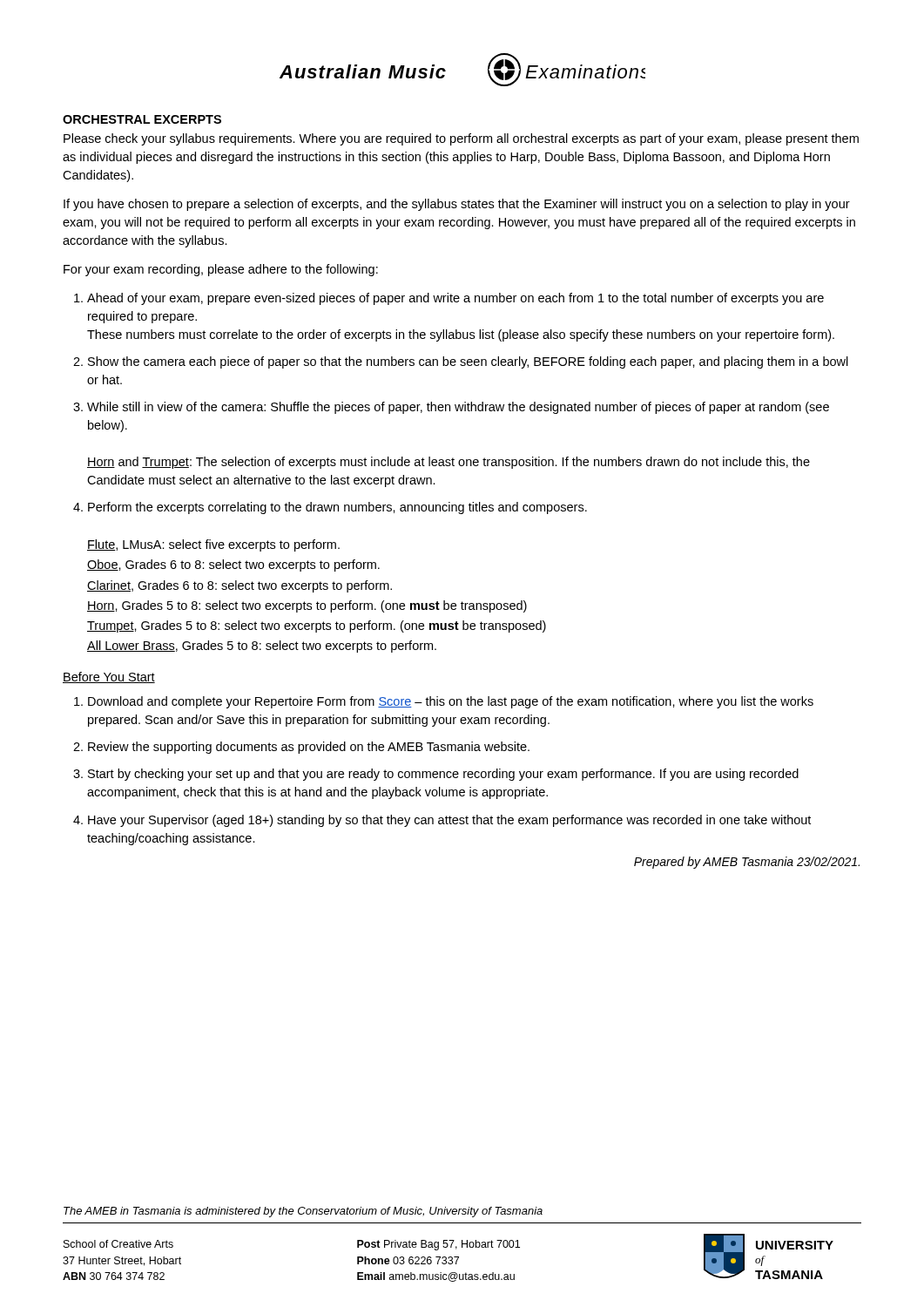
Task: Locate the block of text that opens with "Perform the excerpts correlating to the"
Action: pyautogui.click(x=337, y=508)
